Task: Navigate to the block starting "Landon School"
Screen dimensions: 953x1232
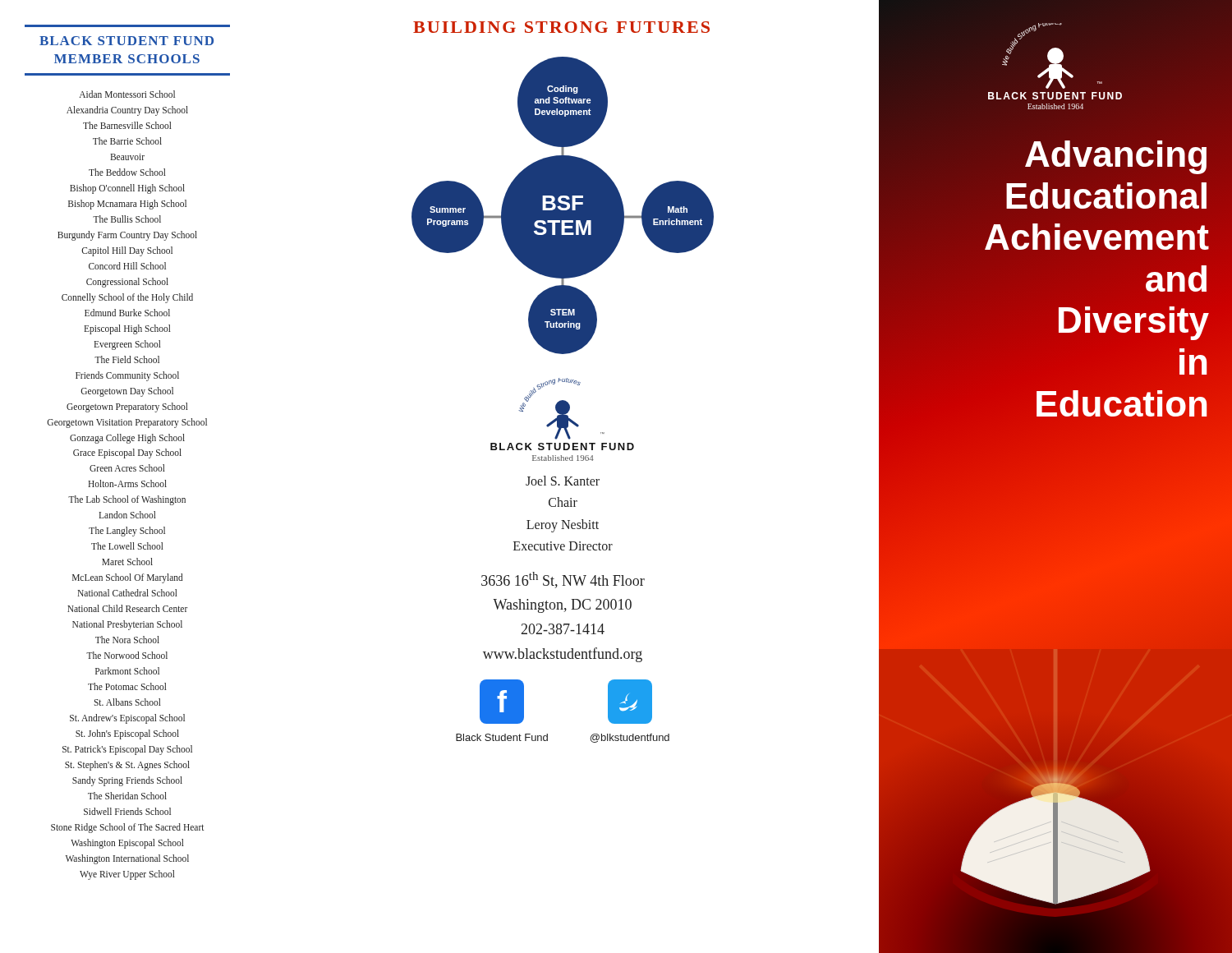Action: pyautogui.click(x=127, y=515)
